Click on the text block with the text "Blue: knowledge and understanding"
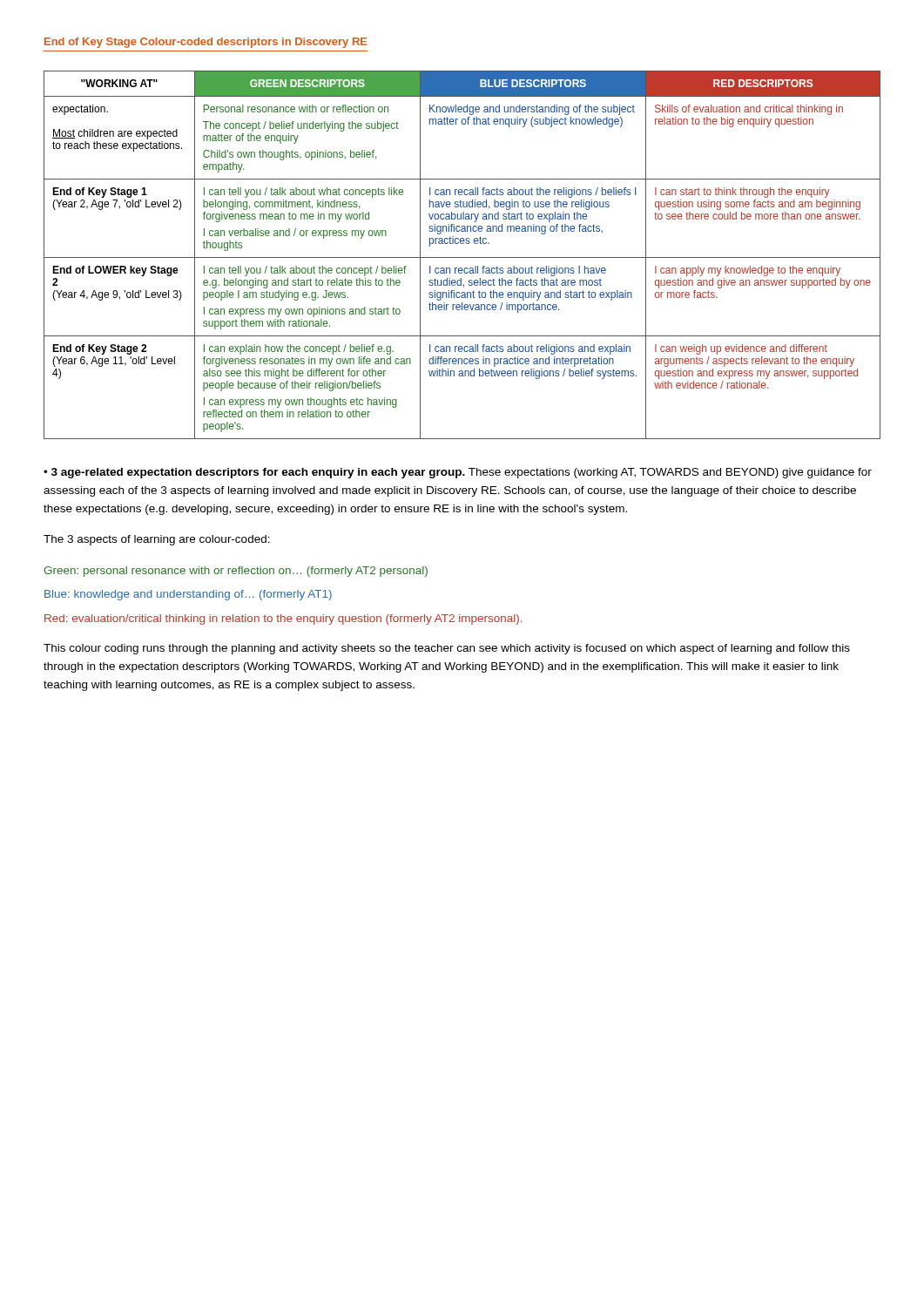The image size is (924, 1307). click(x=188, y=594)
